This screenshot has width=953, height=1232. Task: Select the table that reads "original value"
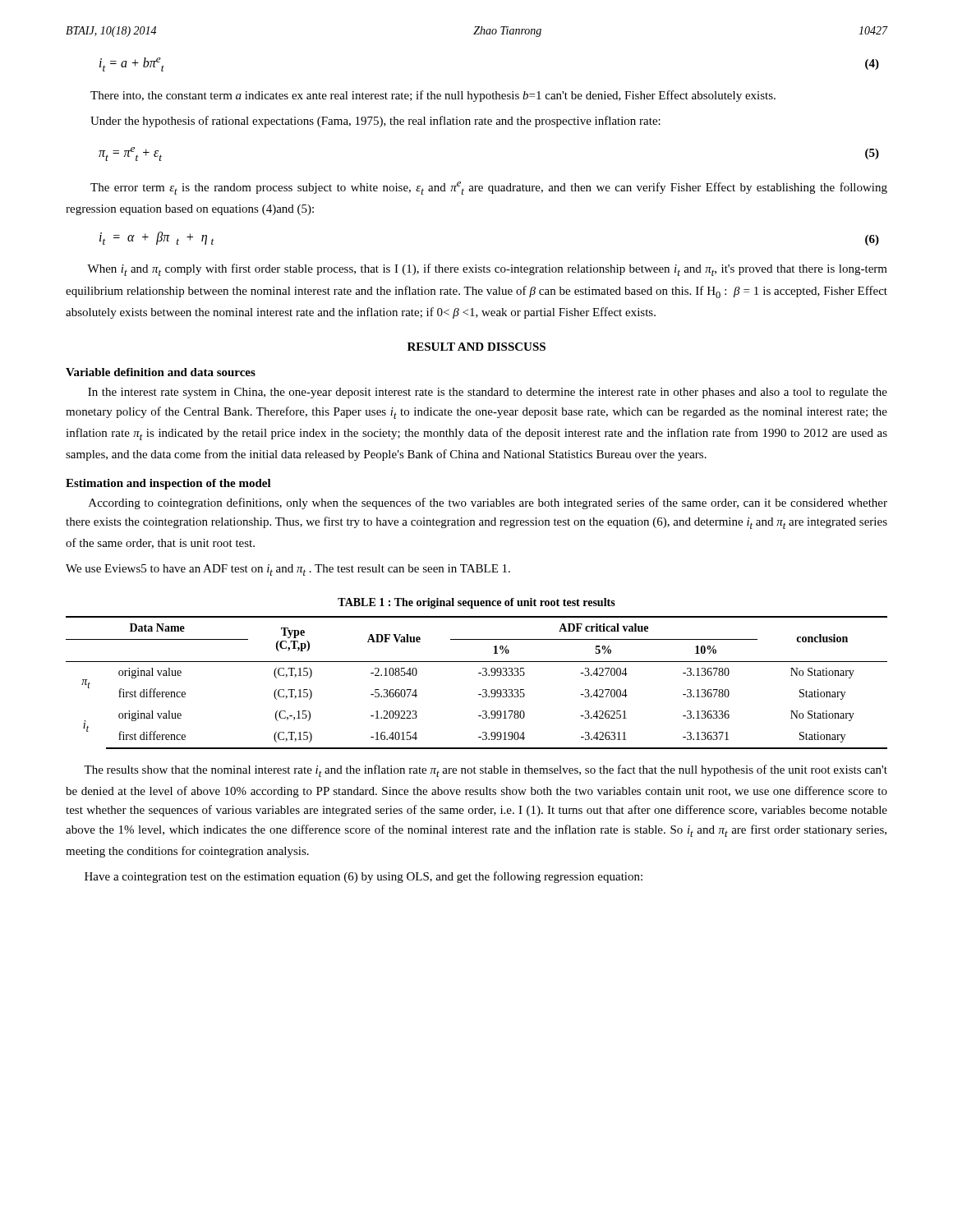[476, 682]
